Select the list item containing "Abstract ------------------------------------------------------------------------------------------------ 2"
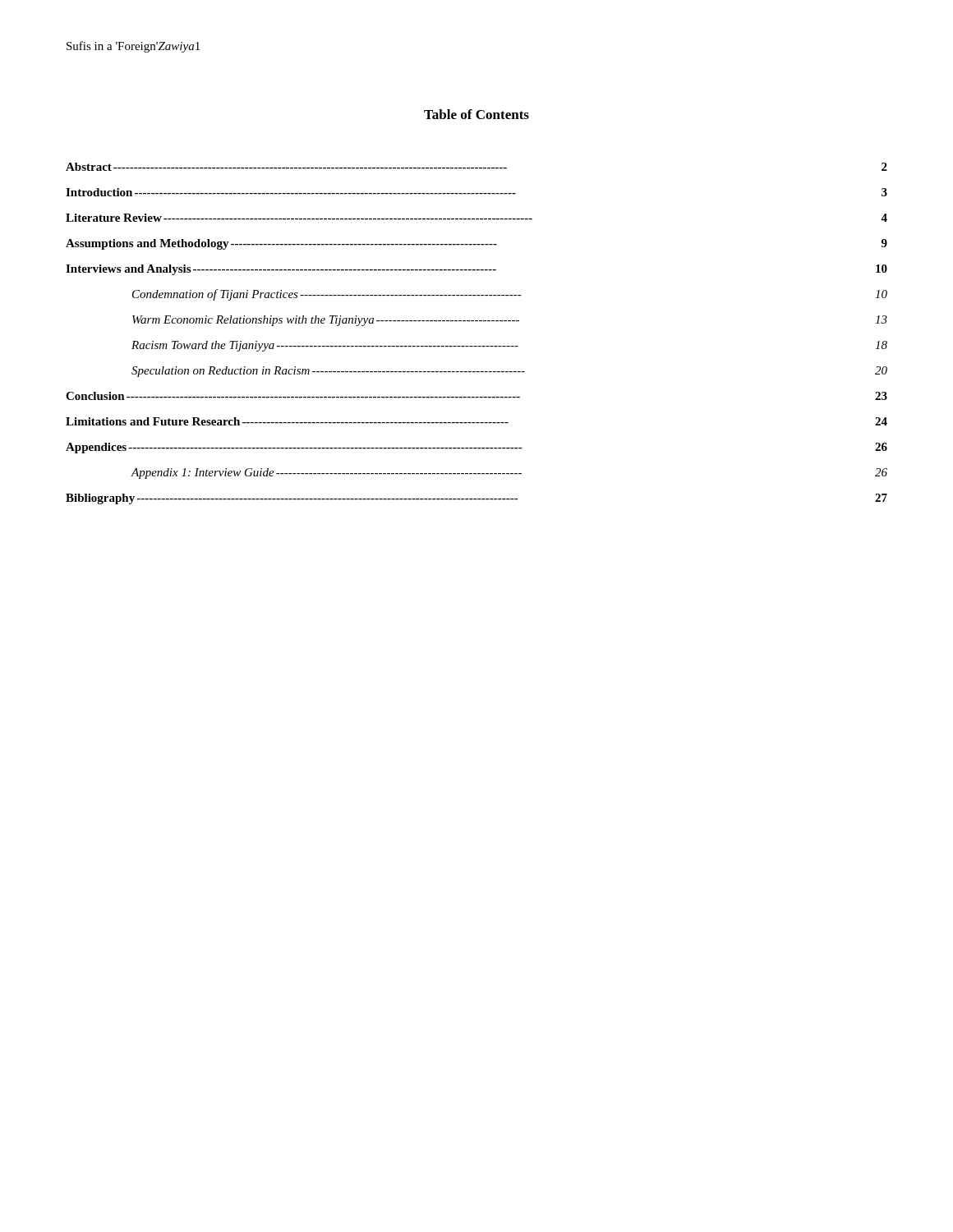The image size is (953, 1232). tap(476, 167)
